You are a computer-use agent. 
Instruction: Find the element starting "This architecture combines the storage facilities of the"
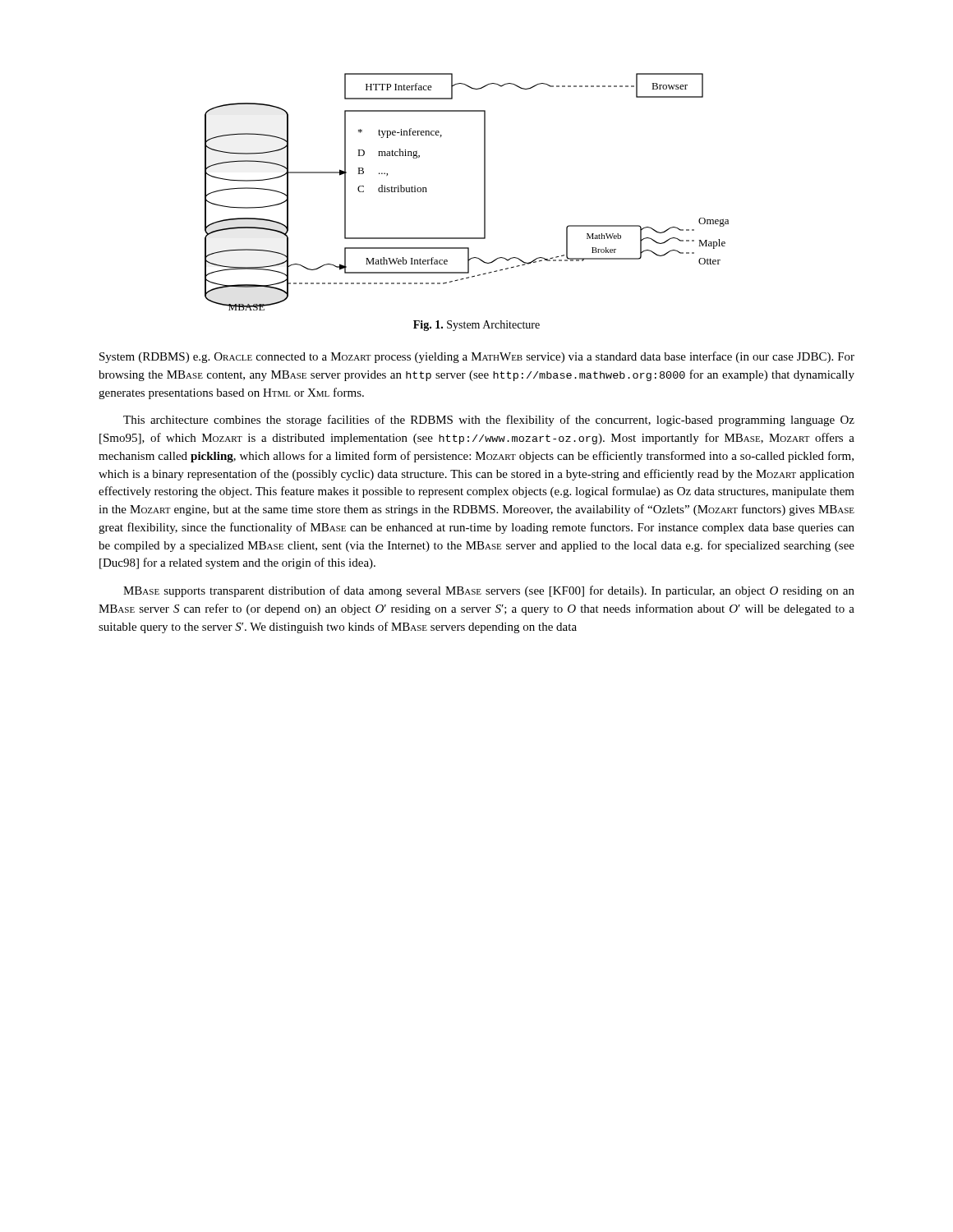pos(476,492)
